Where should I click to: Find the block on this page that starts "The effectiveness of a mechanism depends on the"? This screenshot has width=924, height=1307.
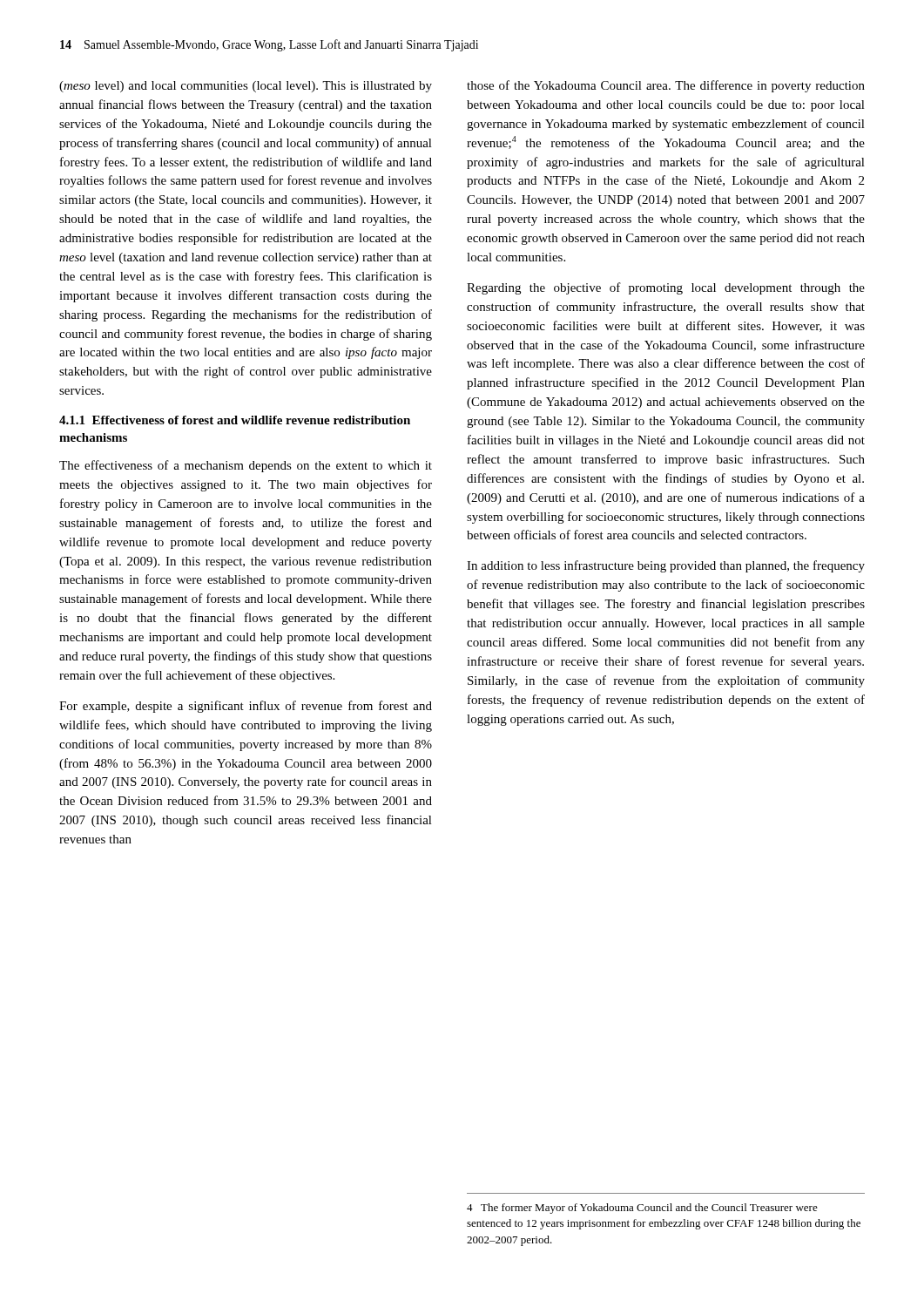246,570
